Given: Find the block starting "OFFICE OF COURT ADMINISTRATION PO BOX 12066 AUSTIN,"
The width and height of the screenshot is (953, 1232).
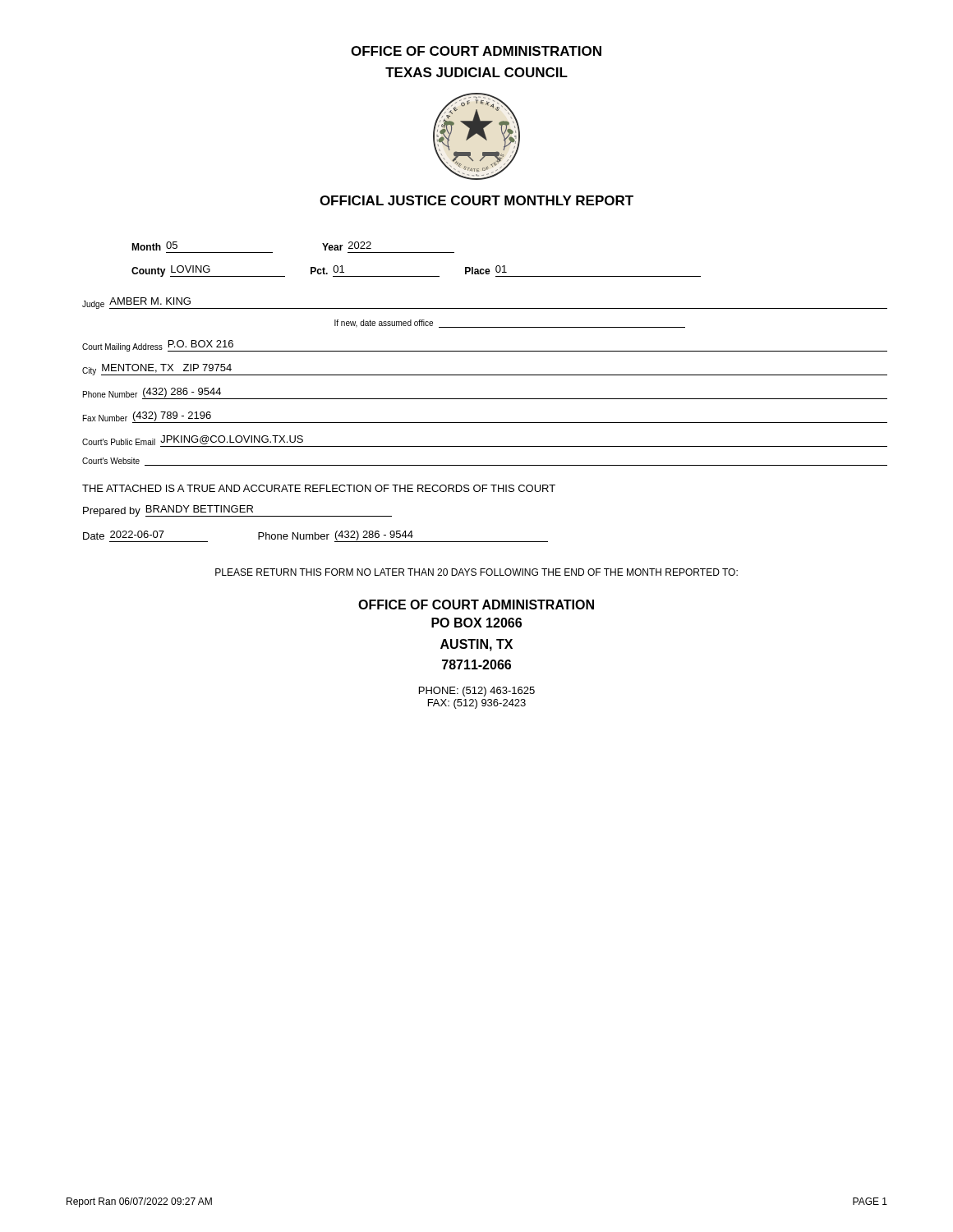Looking at the screenshot, I should pos(476,637).
